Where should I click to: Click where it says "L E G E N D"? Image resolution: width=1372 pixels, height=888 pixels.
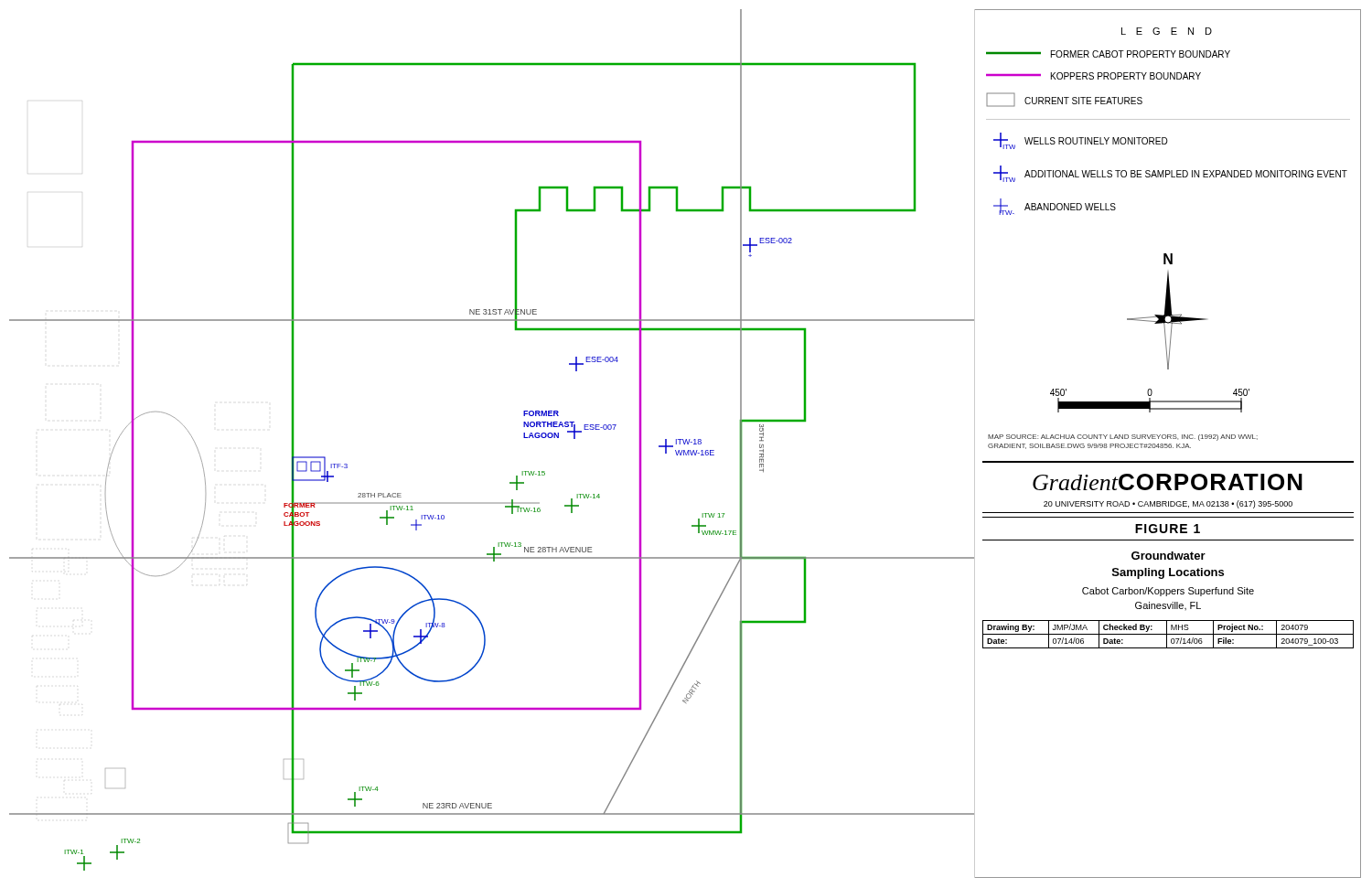1168,31
